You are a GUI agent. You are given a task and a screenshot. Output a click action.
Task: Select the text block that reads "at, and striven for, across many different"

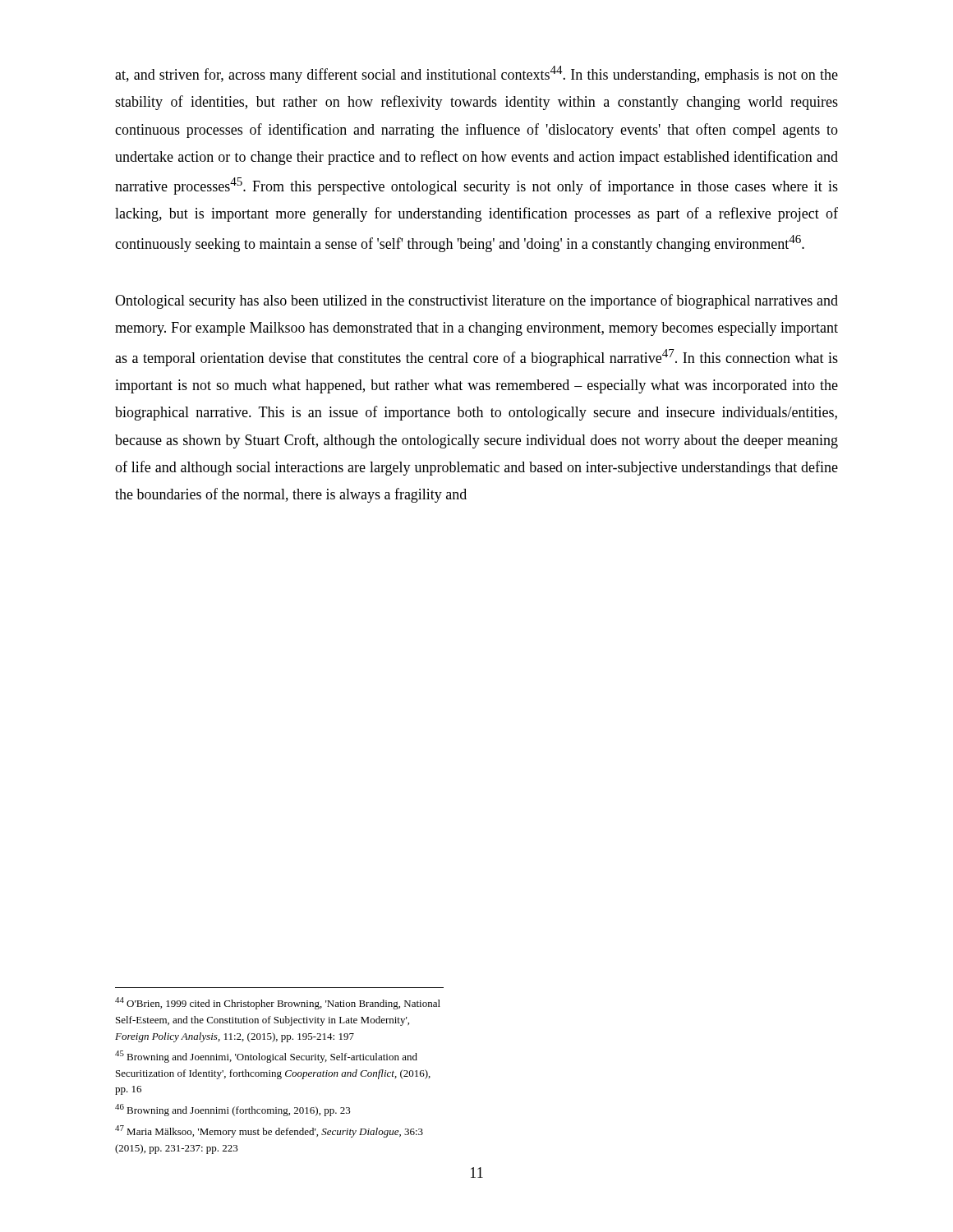tap(476, 158)
